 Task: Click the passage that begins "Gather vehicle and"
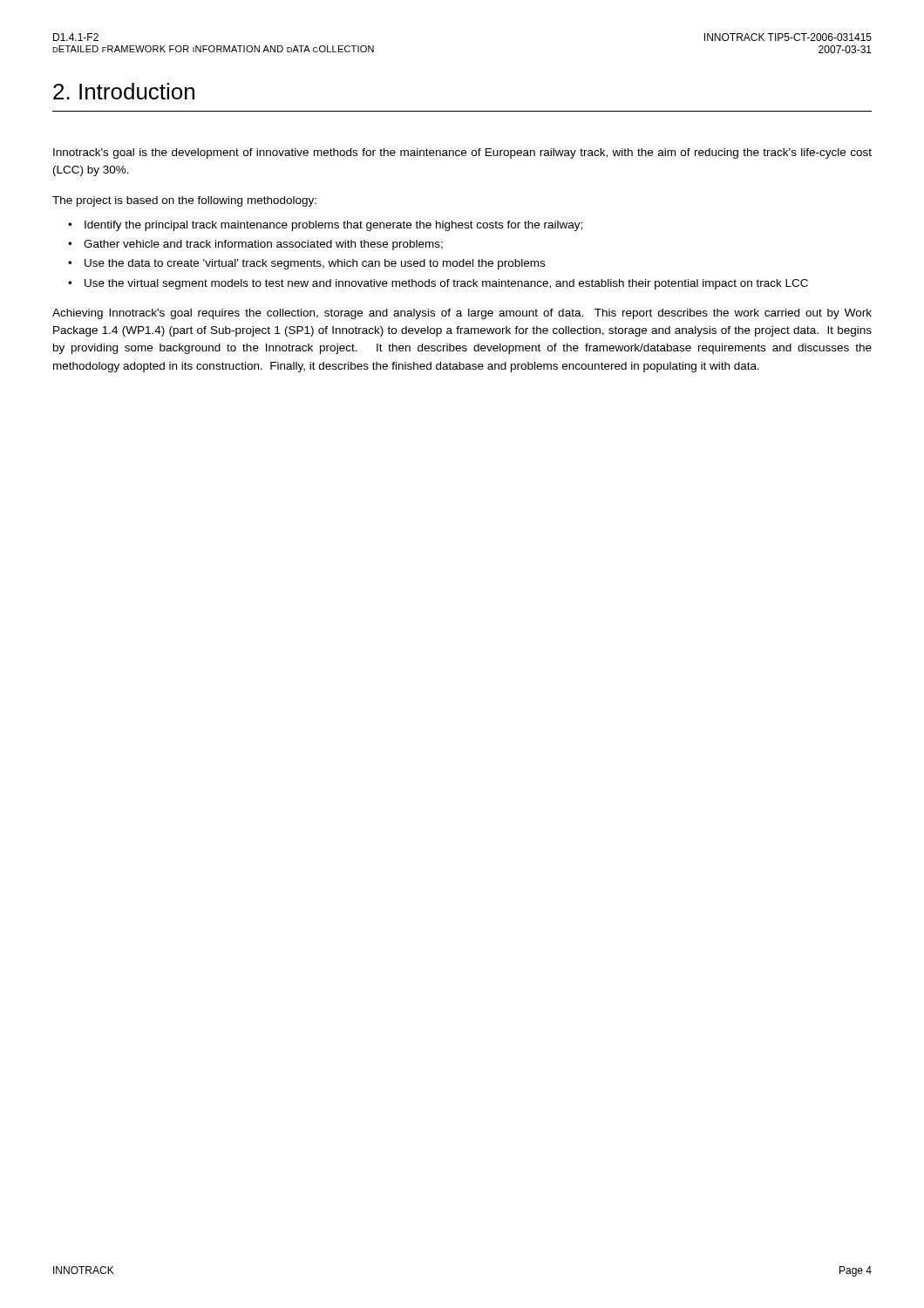point(264,244)
